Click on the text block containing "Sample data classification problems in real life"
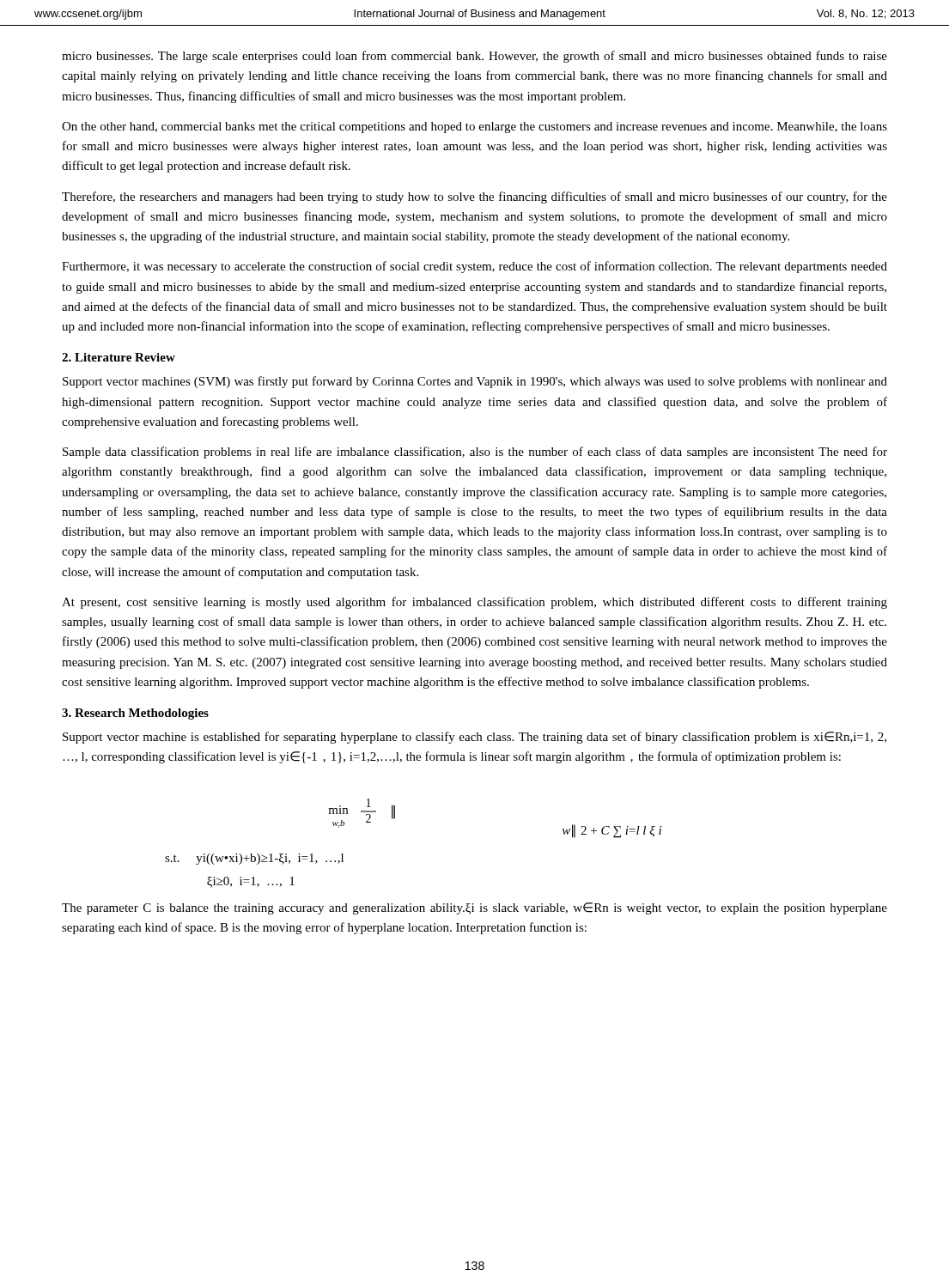Viewport: 949px width, 1288px height. tap(474, 512)
